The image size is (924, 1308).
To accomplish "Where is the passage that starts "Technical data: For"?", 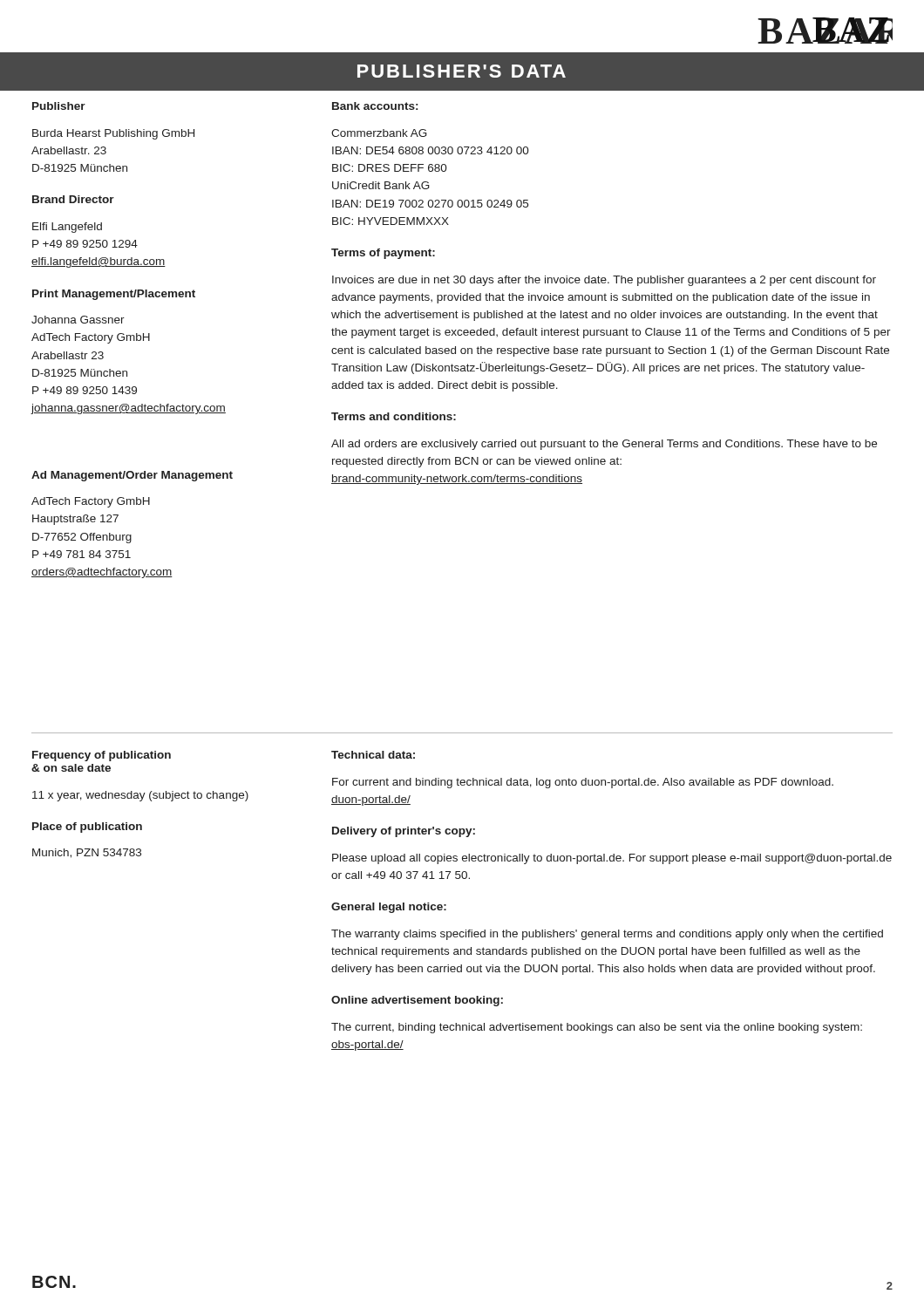I will (x=612, y=778).
